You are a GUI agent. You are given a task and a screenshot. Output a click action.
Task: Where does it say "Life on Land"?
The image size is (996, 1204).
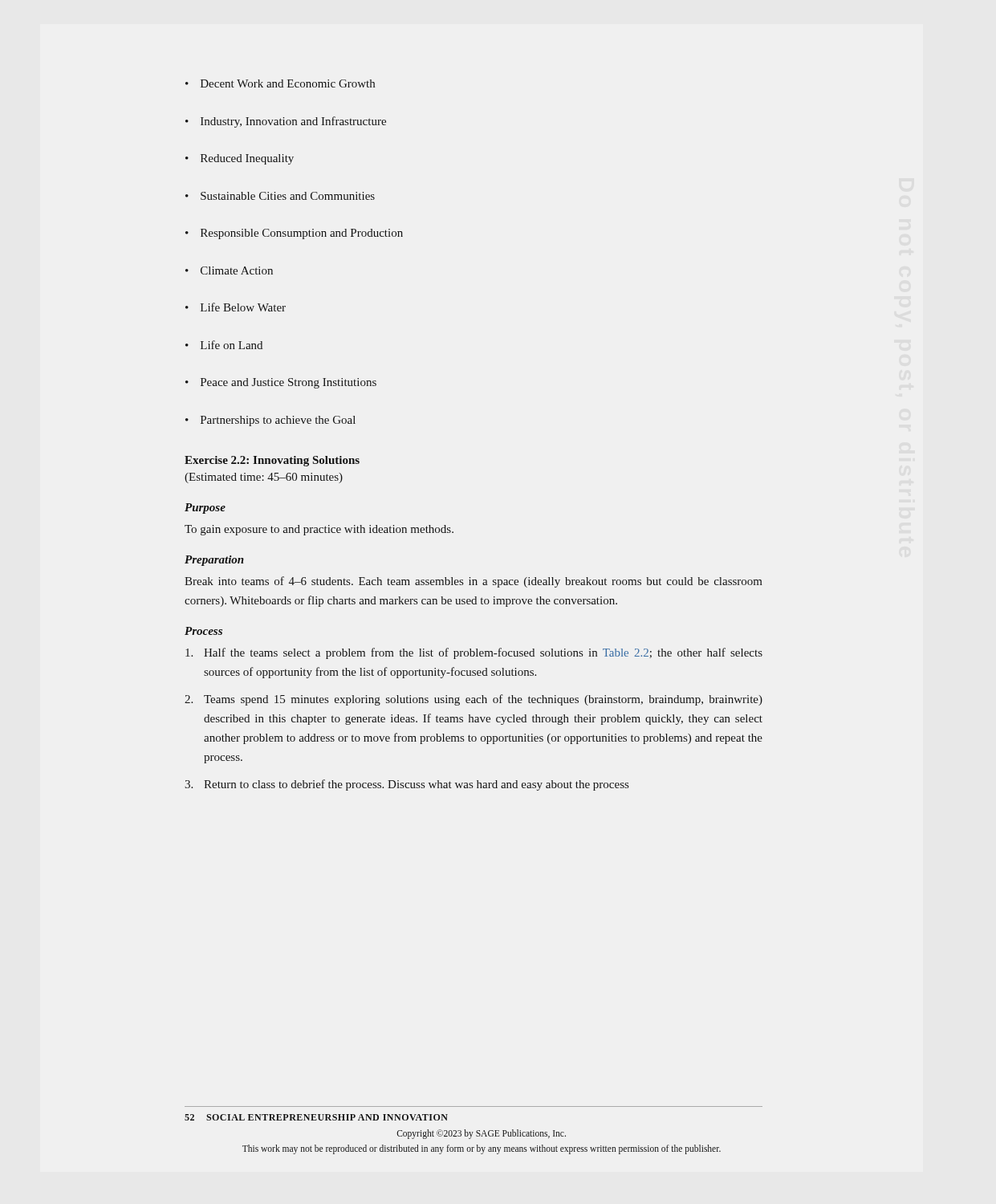tap(224, 345)
